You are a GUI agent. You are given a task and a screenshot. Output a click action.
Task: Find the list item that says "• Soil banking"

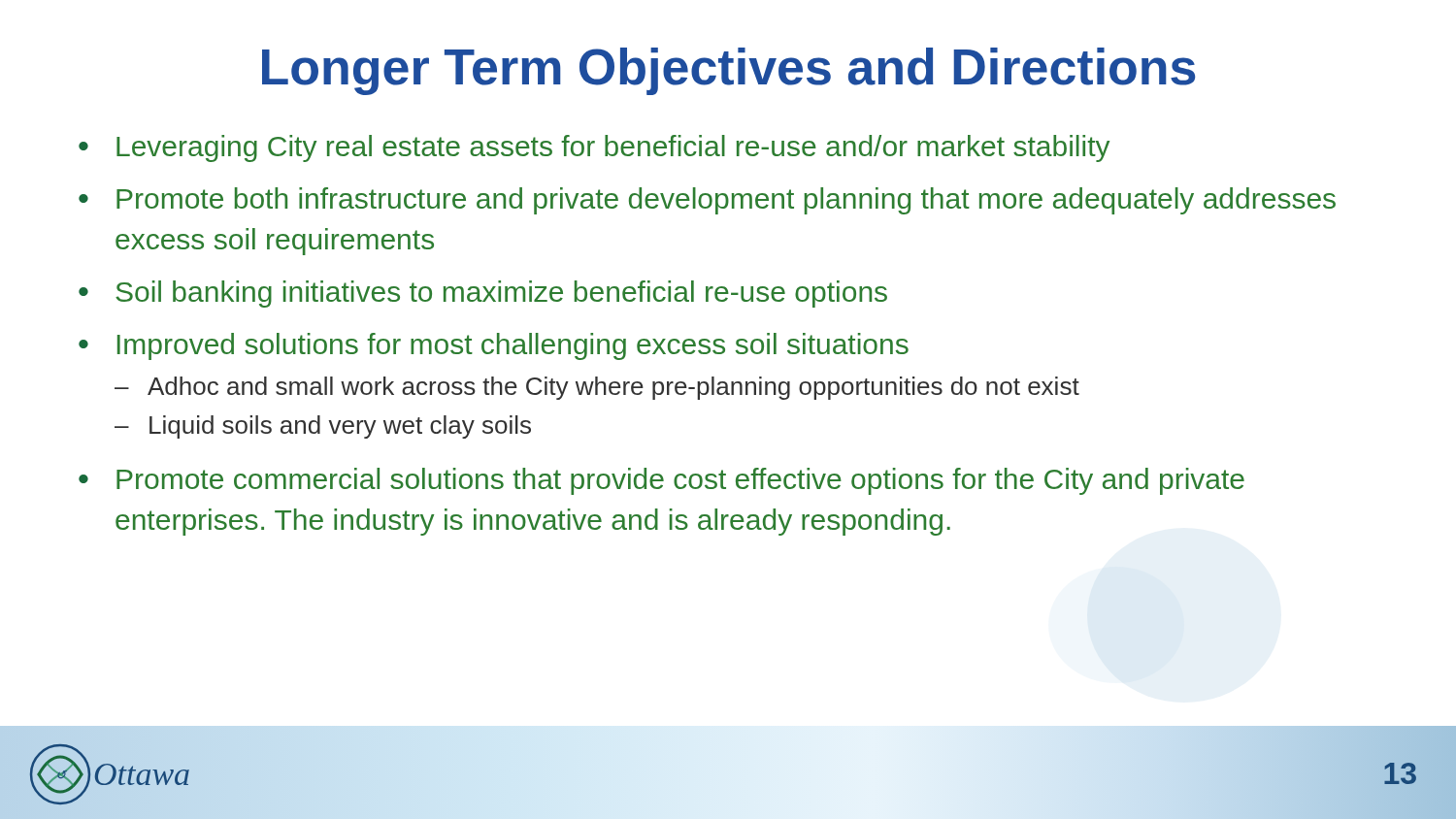pos(483,292)
